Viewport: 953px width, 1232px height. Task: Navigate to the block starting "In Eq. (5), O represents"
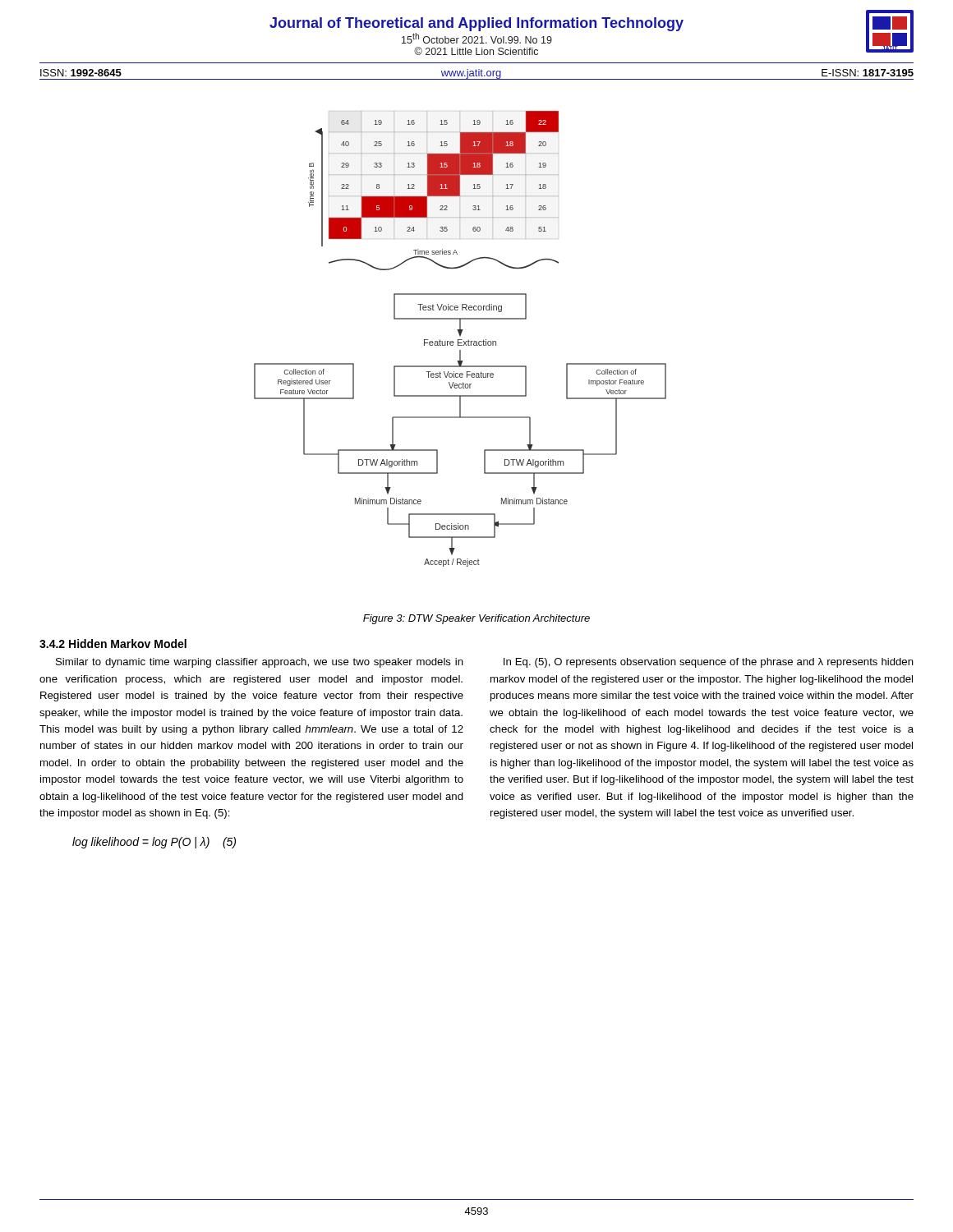(702, 737)
